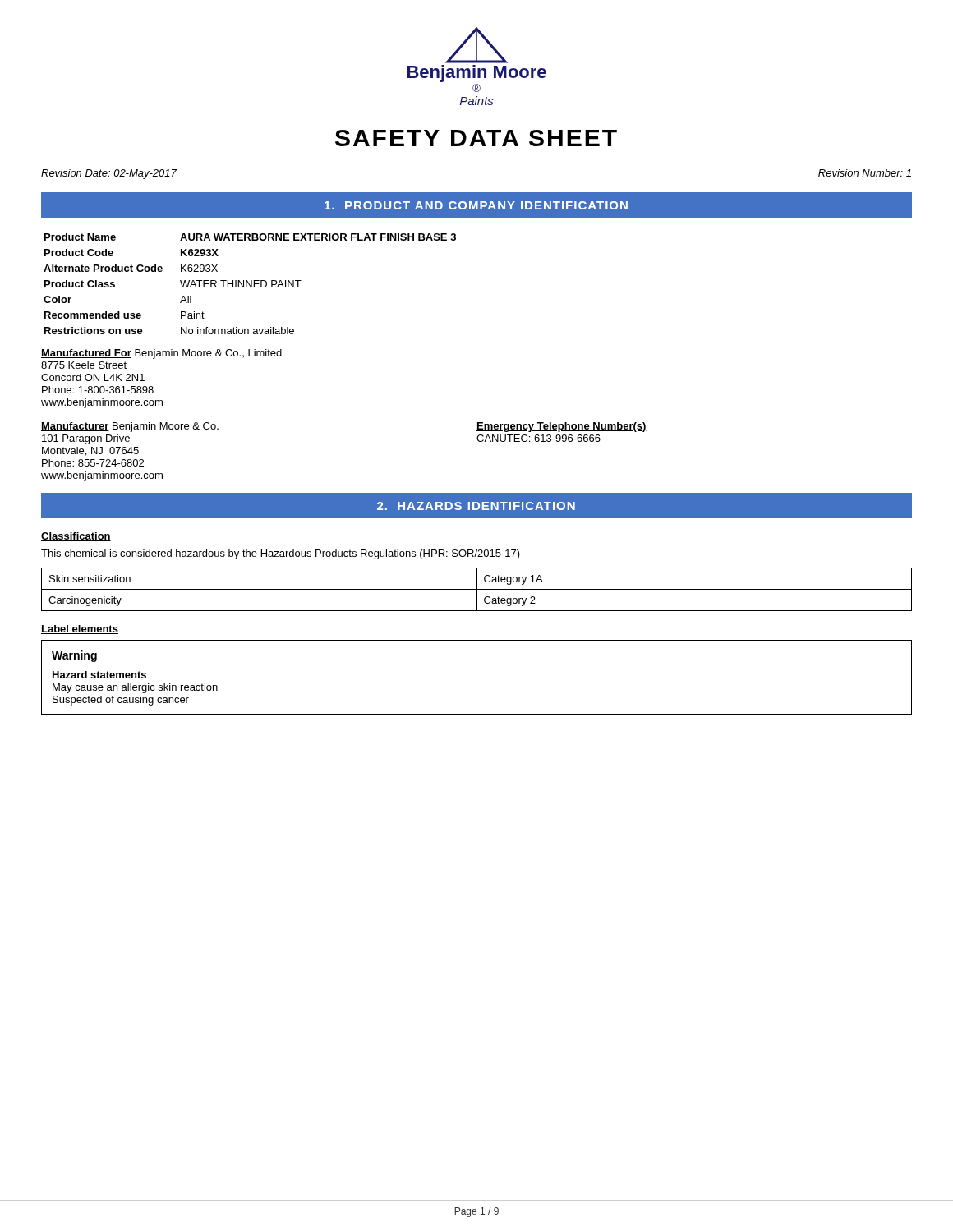Select the element starting "Manufactured For Benjamin"

161,354
